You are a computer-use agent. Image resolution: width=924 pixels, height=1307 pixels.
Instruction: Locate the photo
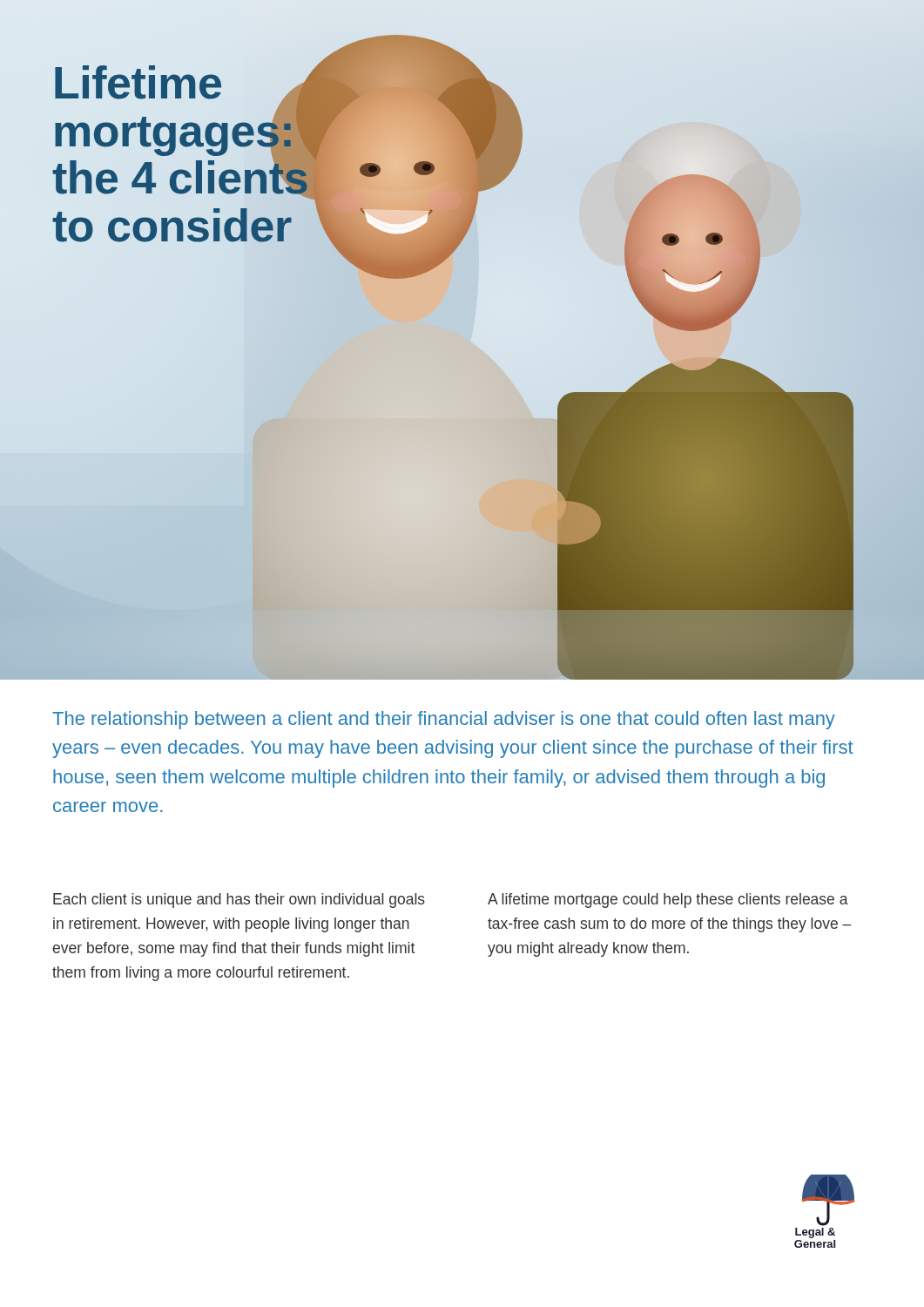point(462,340)
